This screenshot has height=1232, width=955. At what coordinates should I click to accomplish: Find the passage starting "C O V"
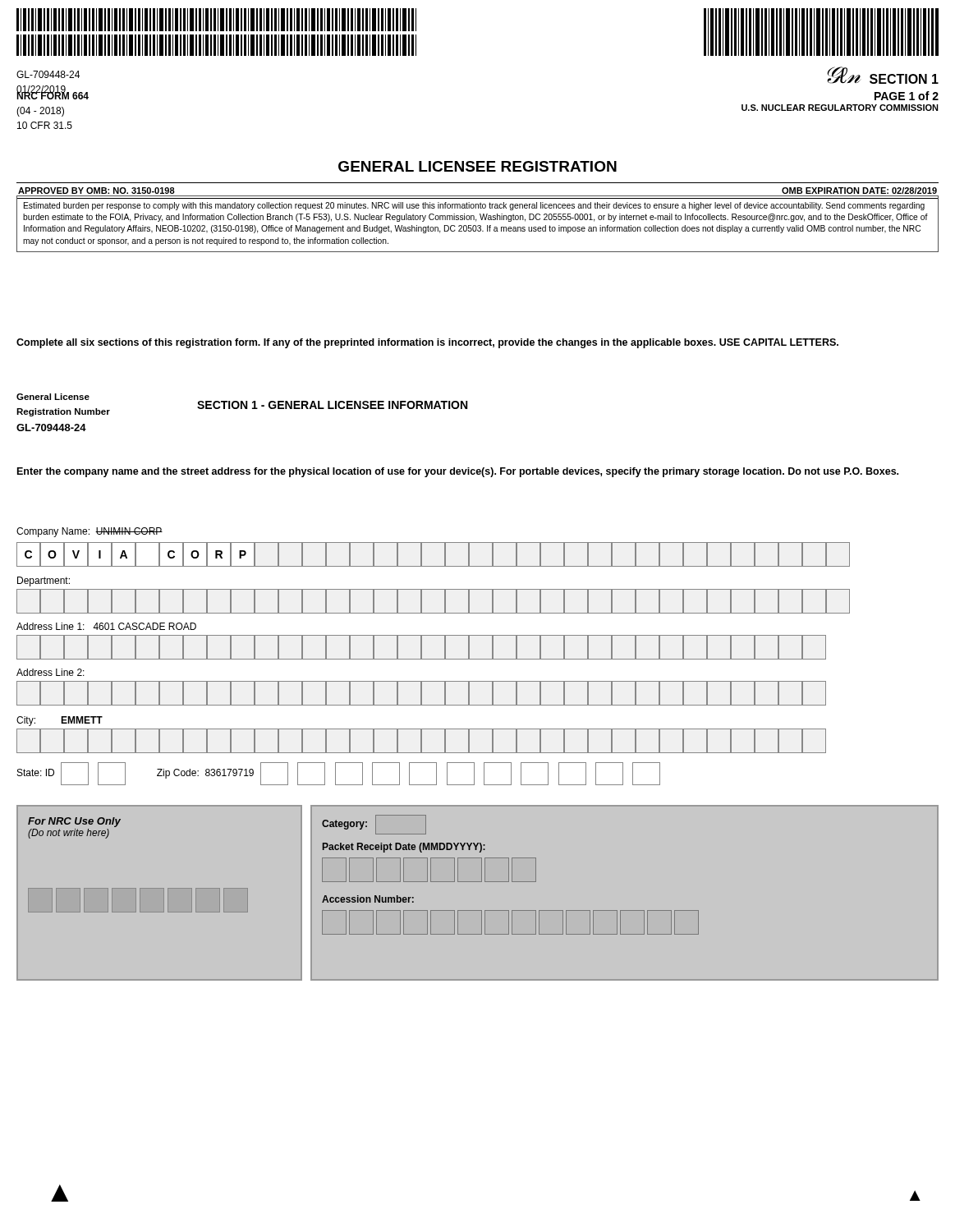click(x=478, y=554)
